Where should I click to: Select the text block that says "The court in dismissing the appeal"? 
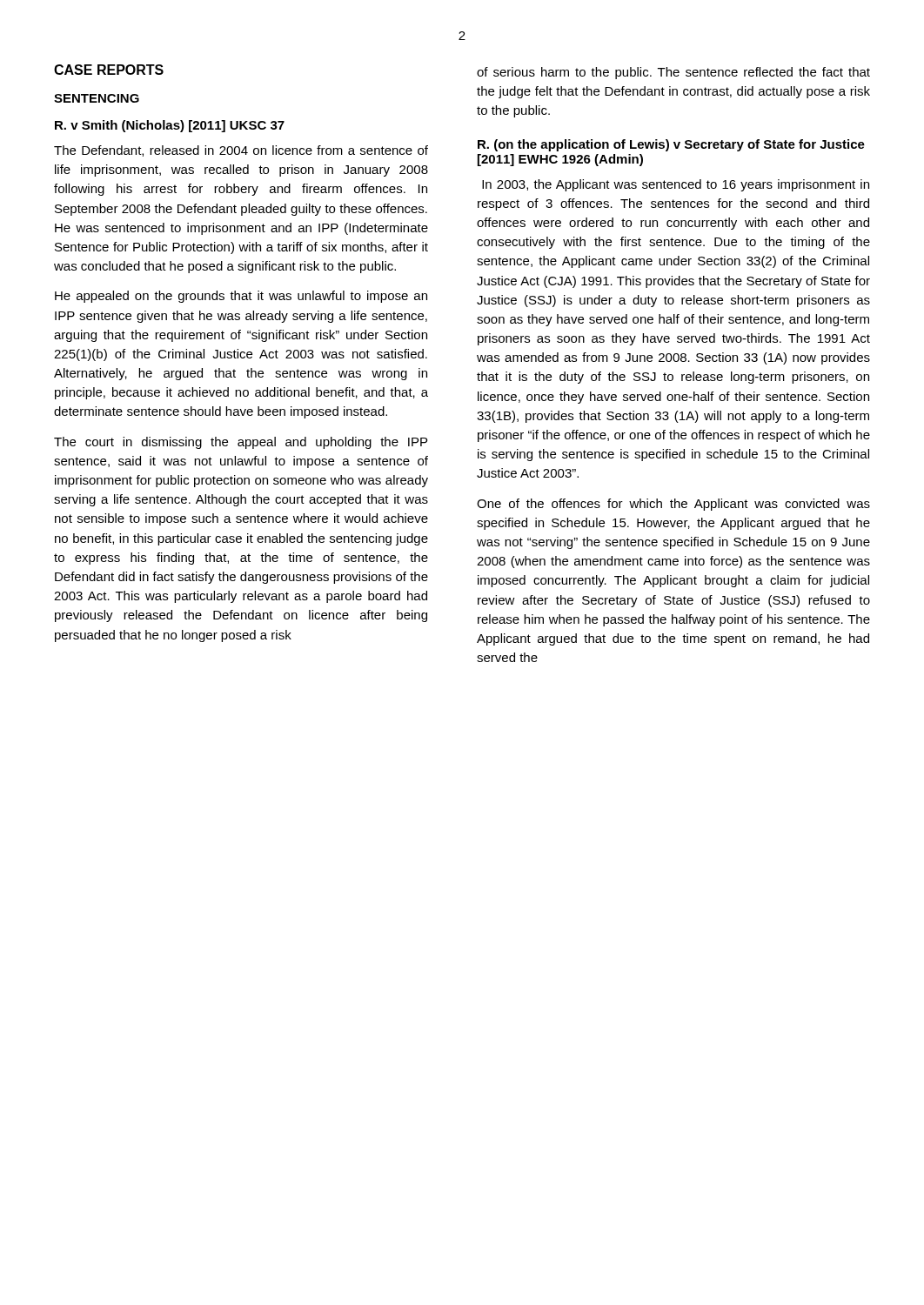click(241, 538)
